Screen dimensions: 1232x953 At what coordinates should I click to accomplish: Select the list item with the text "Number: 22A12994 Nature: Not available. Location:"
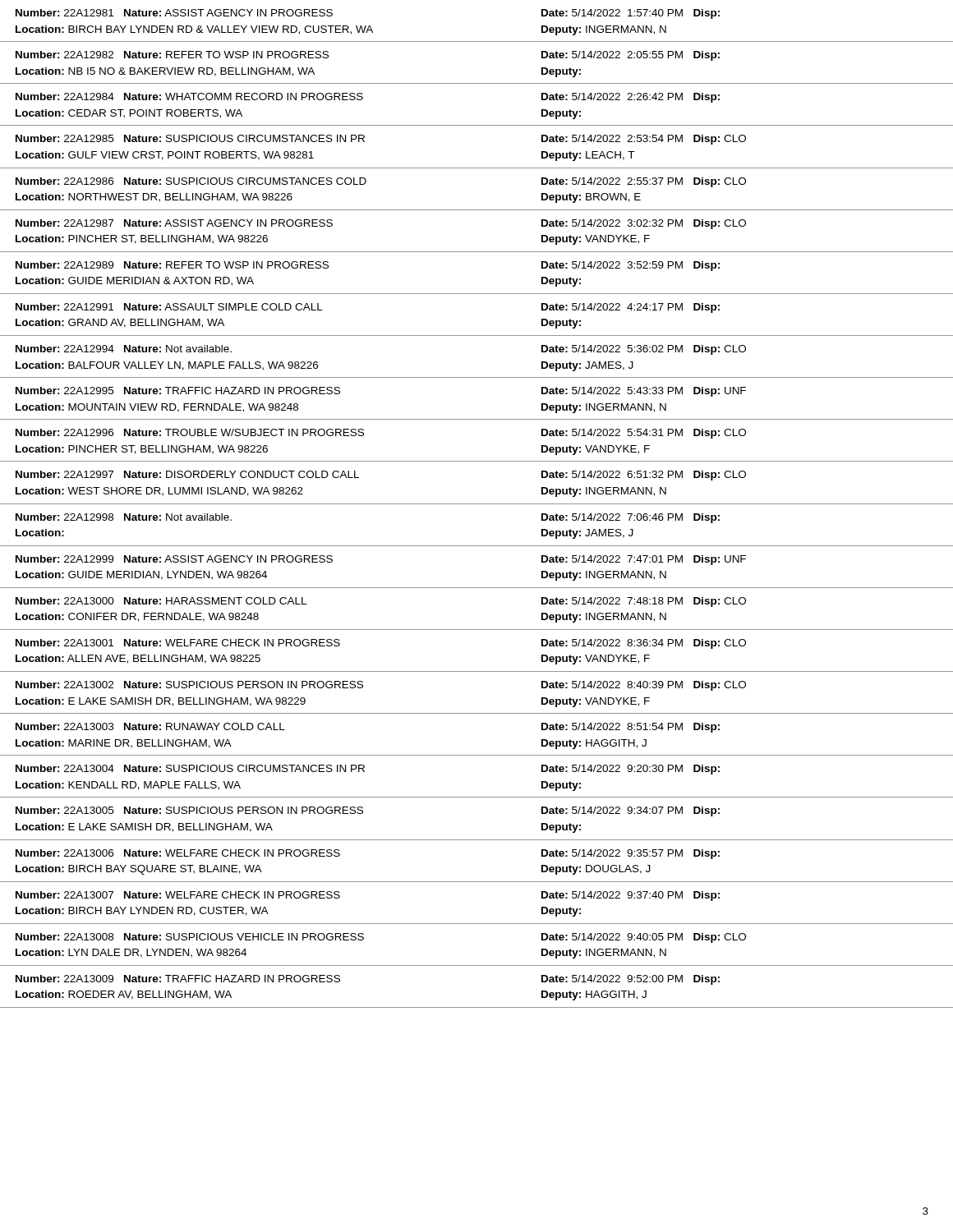(127, 349)
